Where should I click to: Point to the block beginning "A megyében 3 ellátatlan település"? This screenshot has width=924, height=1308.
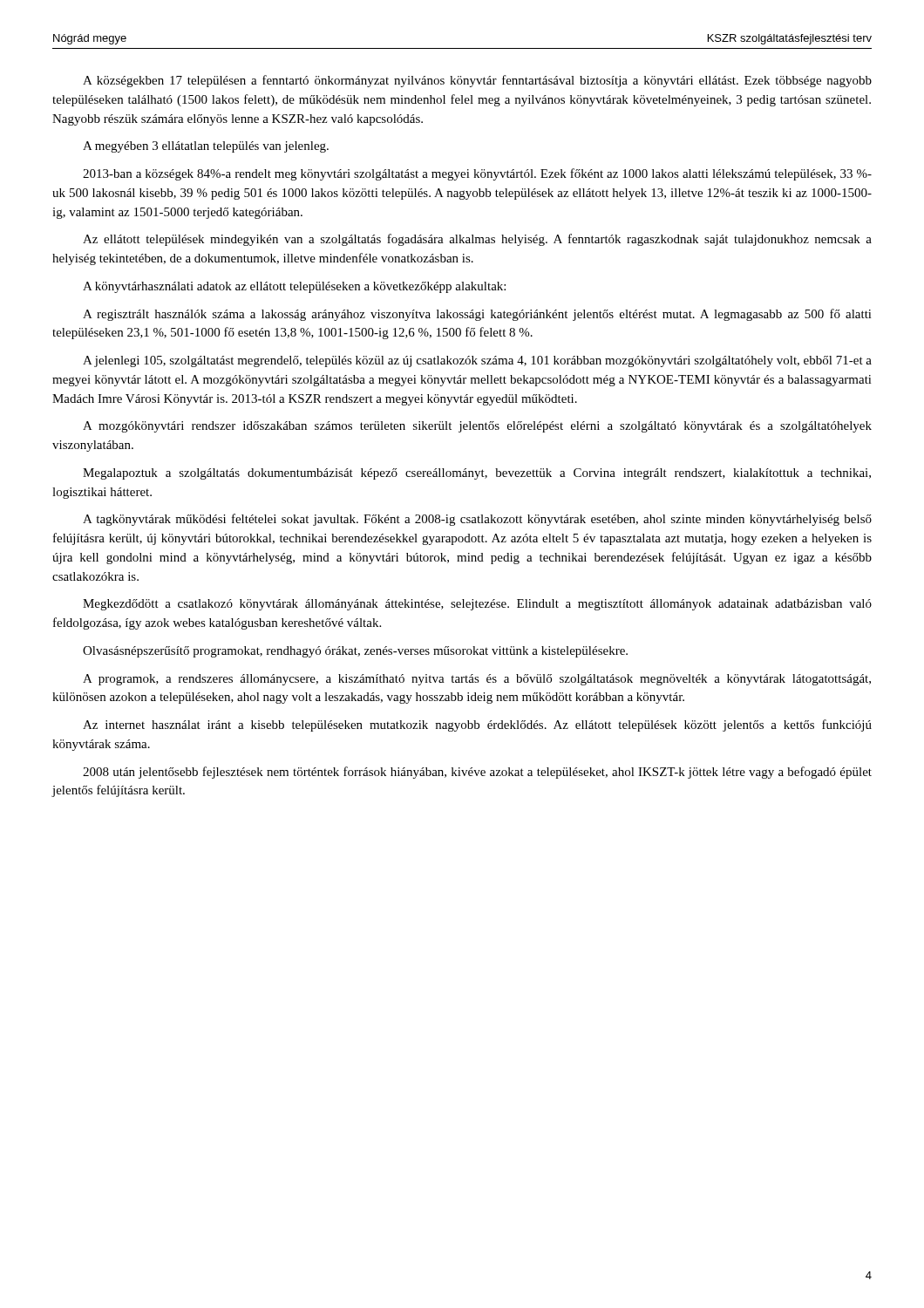pos(206,146)
